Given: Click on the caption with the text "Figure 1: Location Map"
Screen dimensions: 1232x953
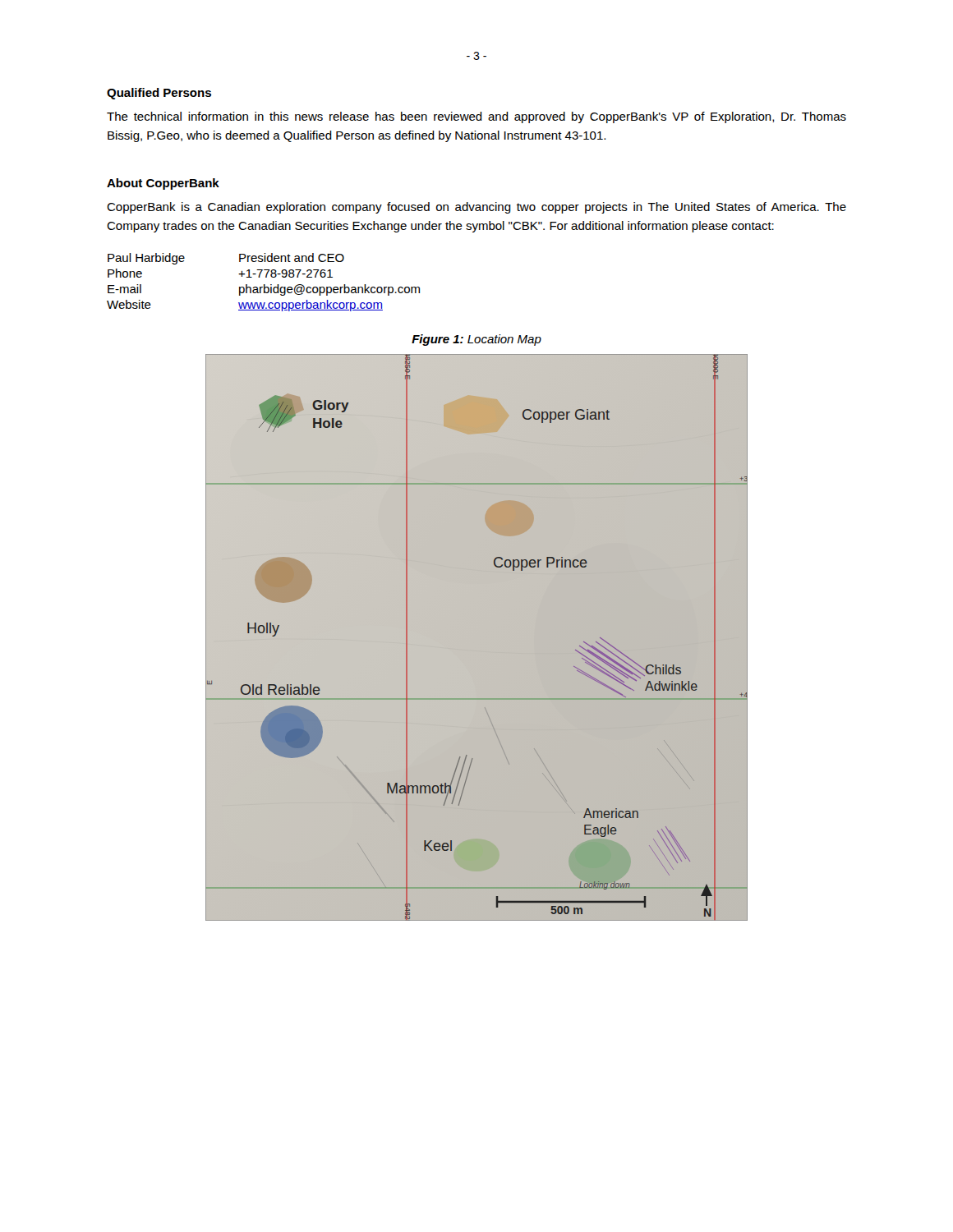Looking at the screenshot, I should 476,339.
